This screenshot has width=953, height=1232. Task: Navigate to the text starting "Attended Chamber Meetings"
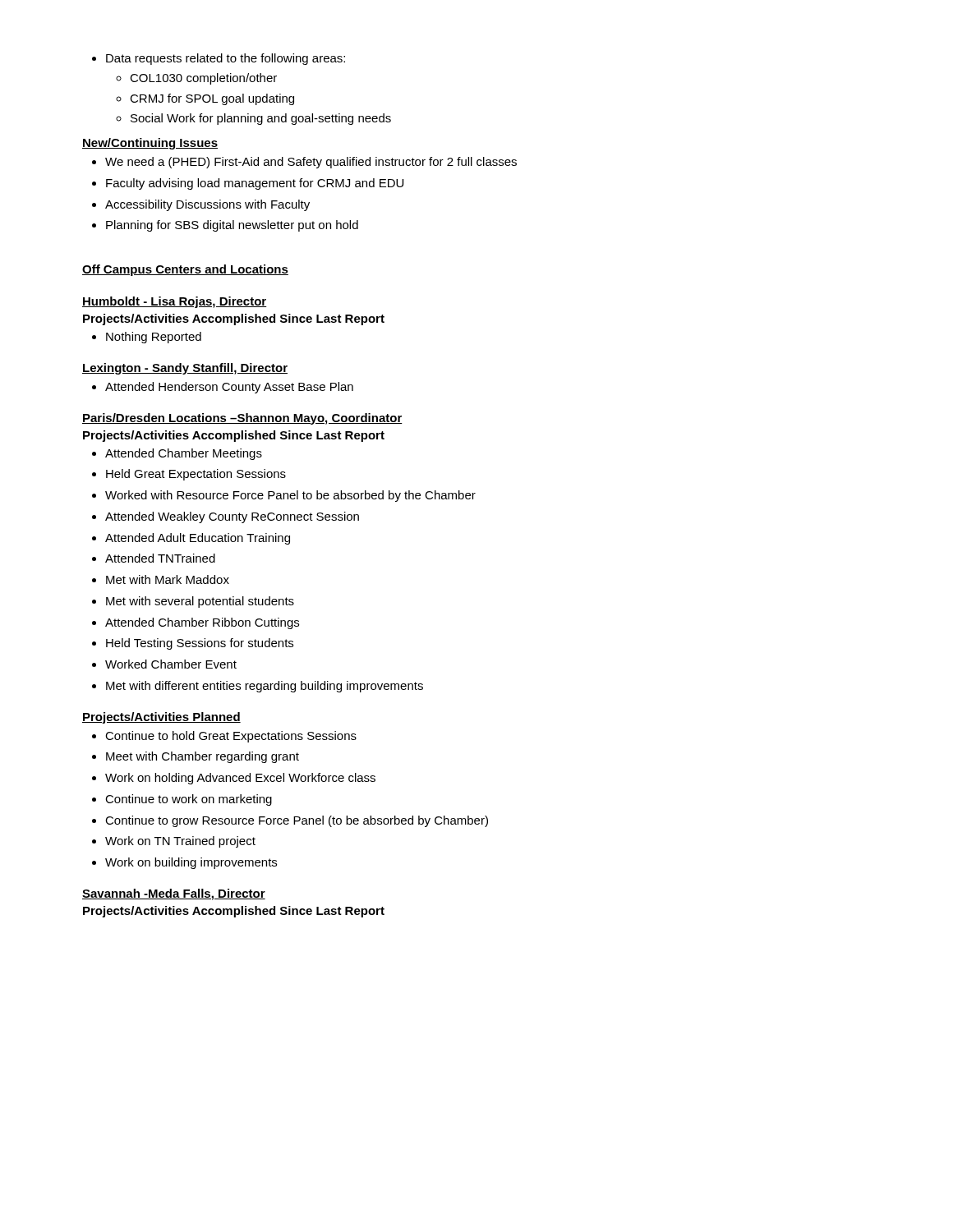click(x=177, y=454)
